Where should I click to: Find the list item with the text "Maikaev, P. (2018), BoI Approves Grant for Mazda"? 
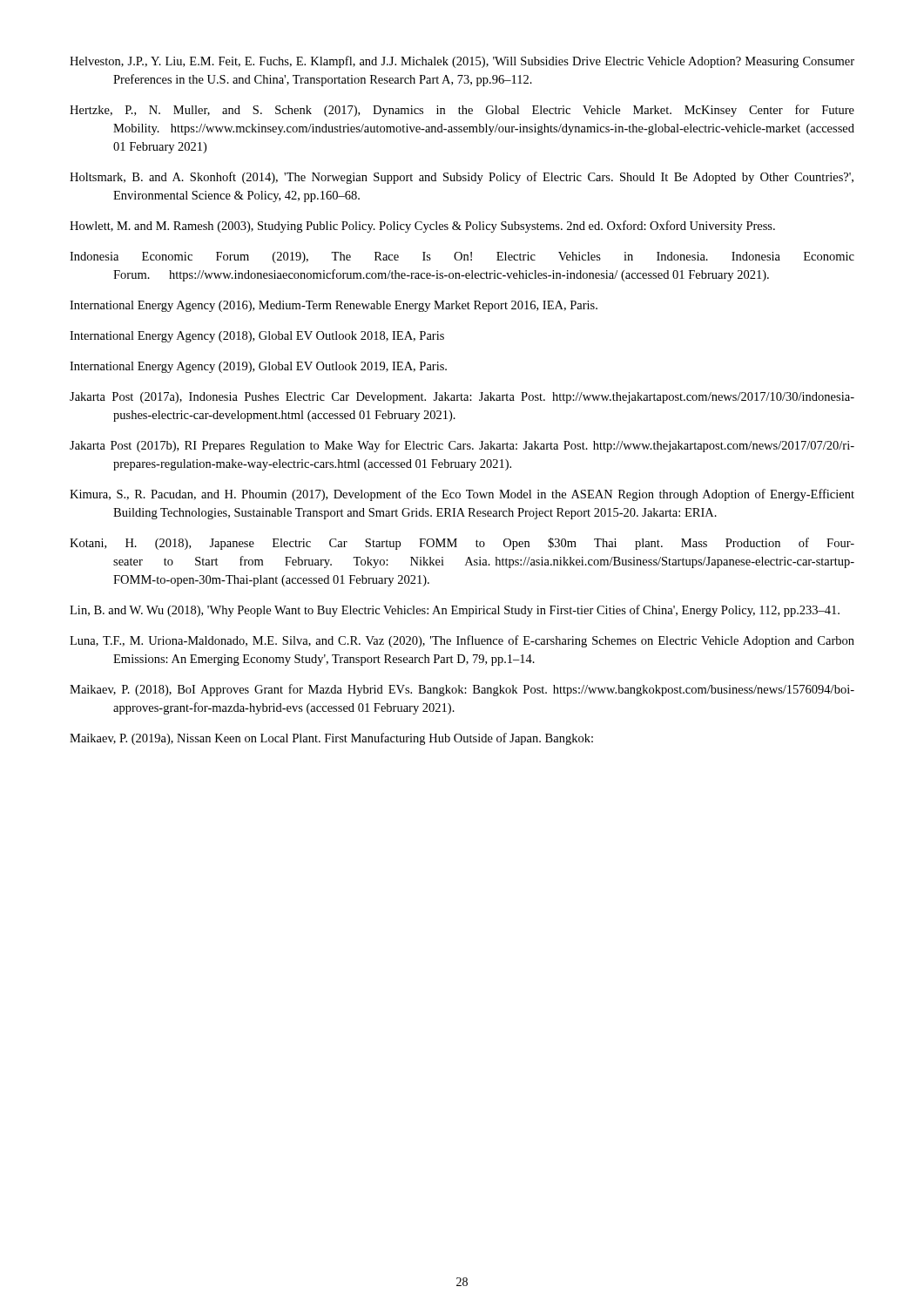coord(462,699)
